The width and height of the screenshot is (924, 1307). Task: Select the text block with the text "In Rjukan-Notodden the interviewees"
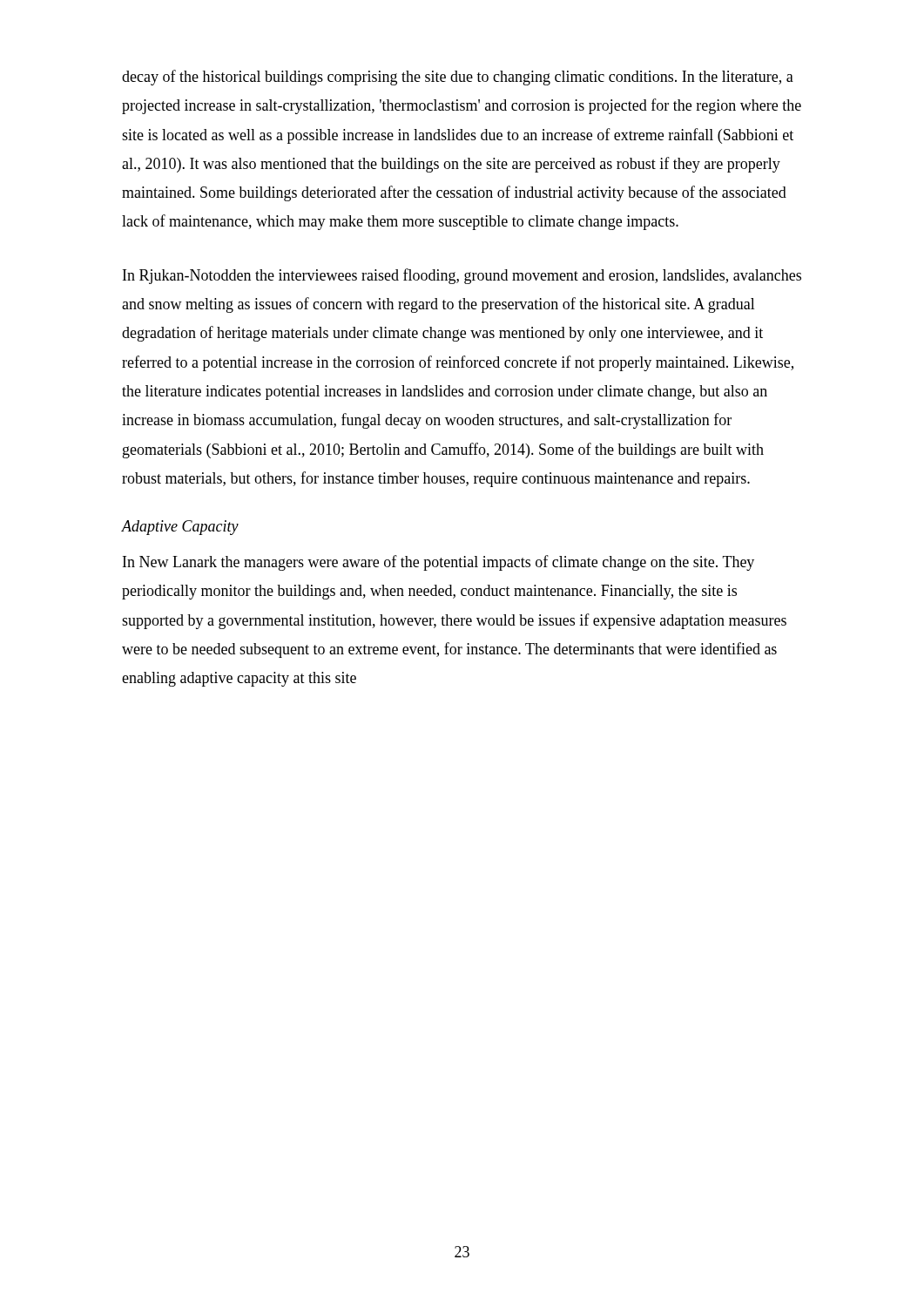[x=462, y=377]
